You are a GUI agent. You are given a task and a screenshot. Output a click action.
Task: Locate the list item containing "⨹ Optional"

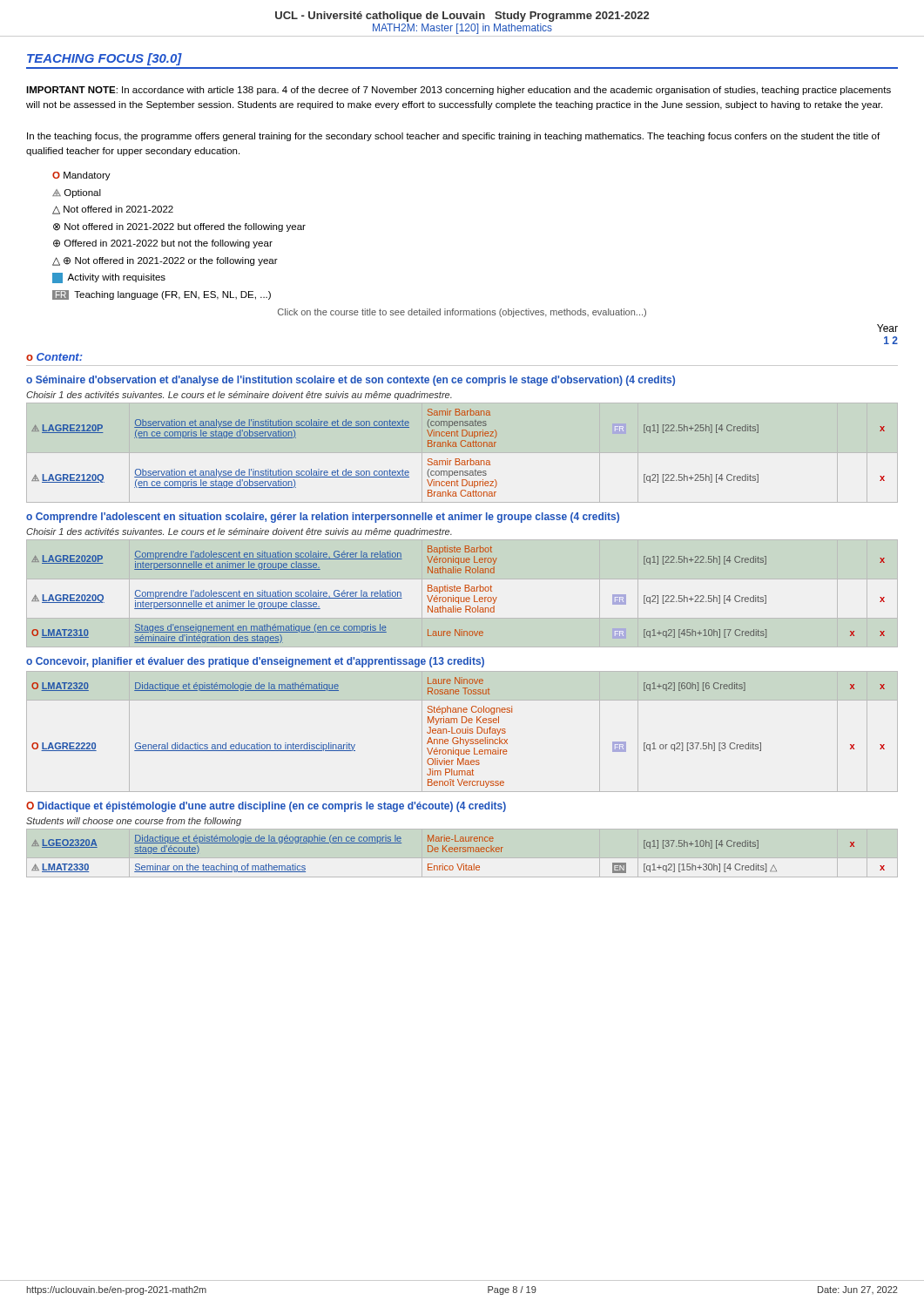tap(77, 192)
